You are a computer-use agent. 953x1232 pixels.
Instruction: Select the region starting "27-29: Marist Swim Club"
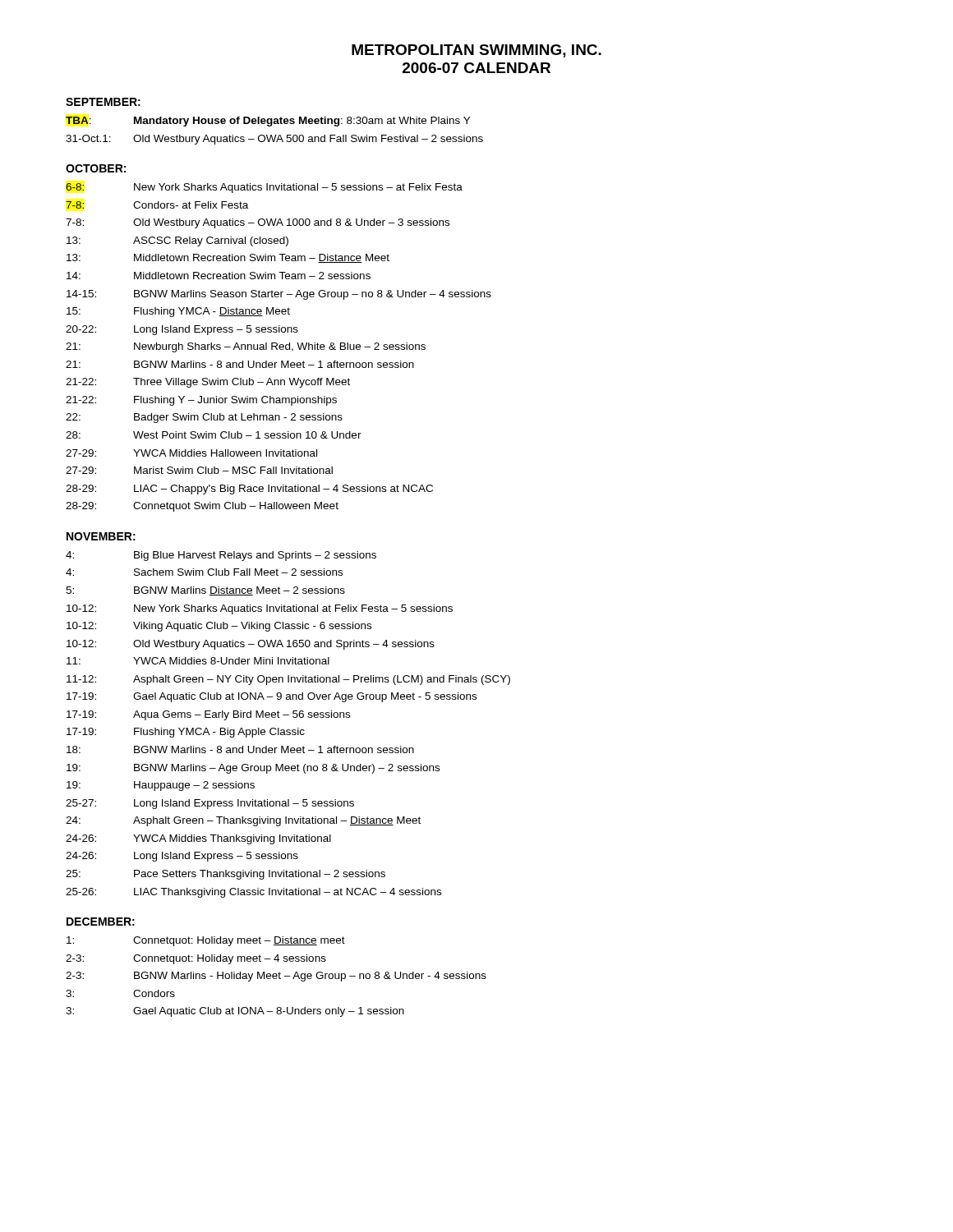click(199, 470)
